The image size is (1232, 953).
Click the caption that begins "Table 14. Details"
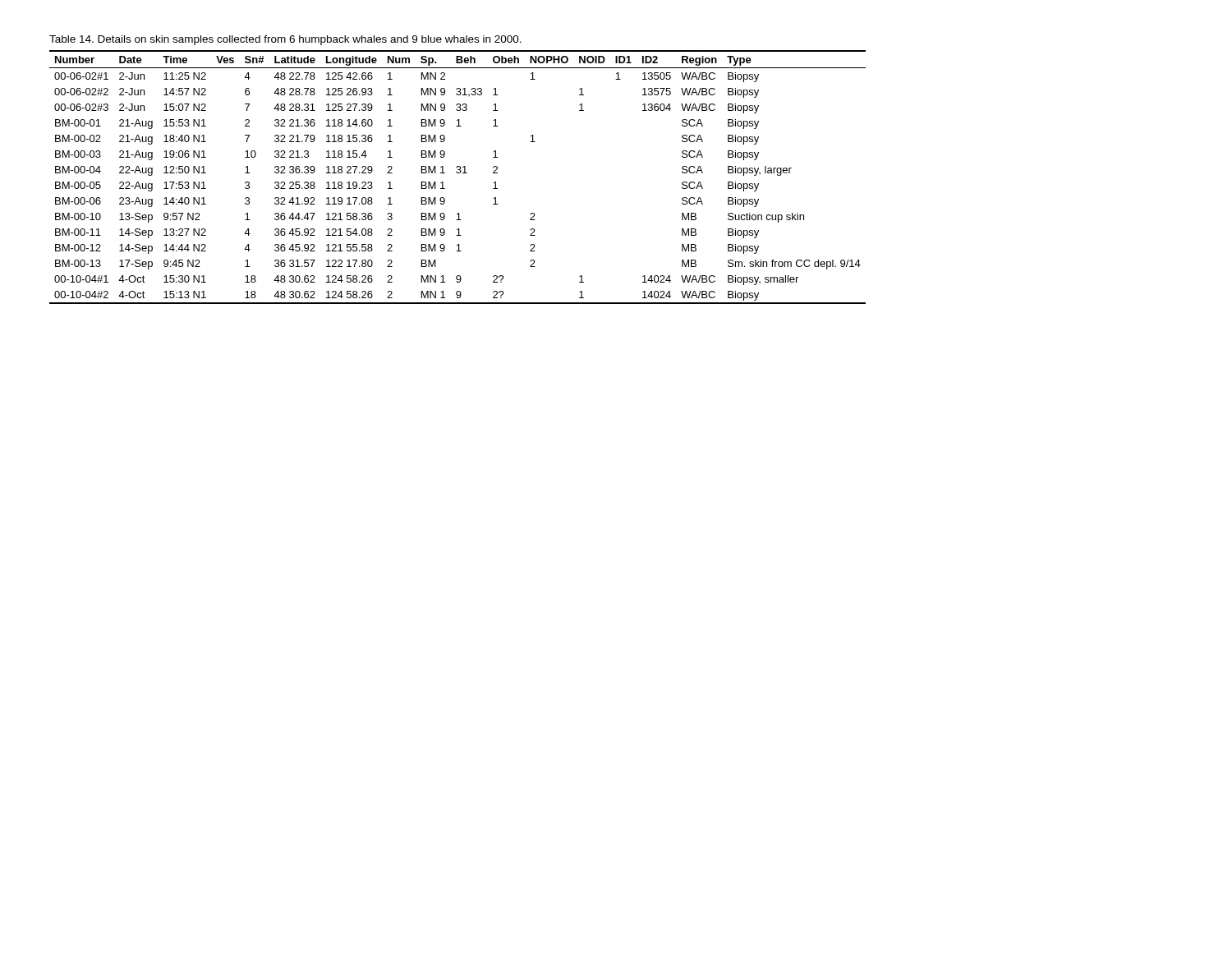[286, 39]
